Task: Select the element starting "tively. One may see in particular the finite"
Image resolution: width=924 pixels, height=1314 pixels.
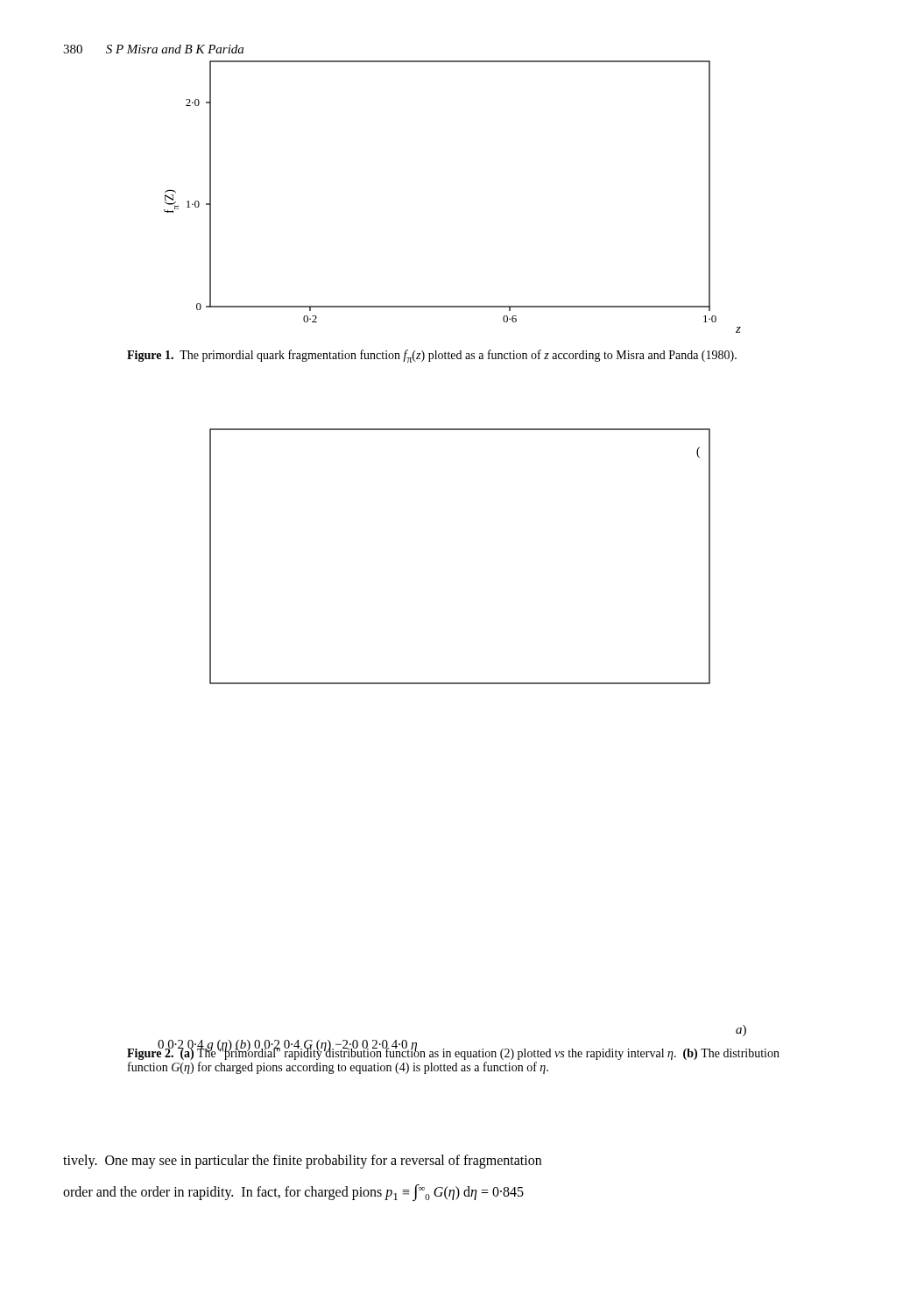Action: (x=457, y=1178)
